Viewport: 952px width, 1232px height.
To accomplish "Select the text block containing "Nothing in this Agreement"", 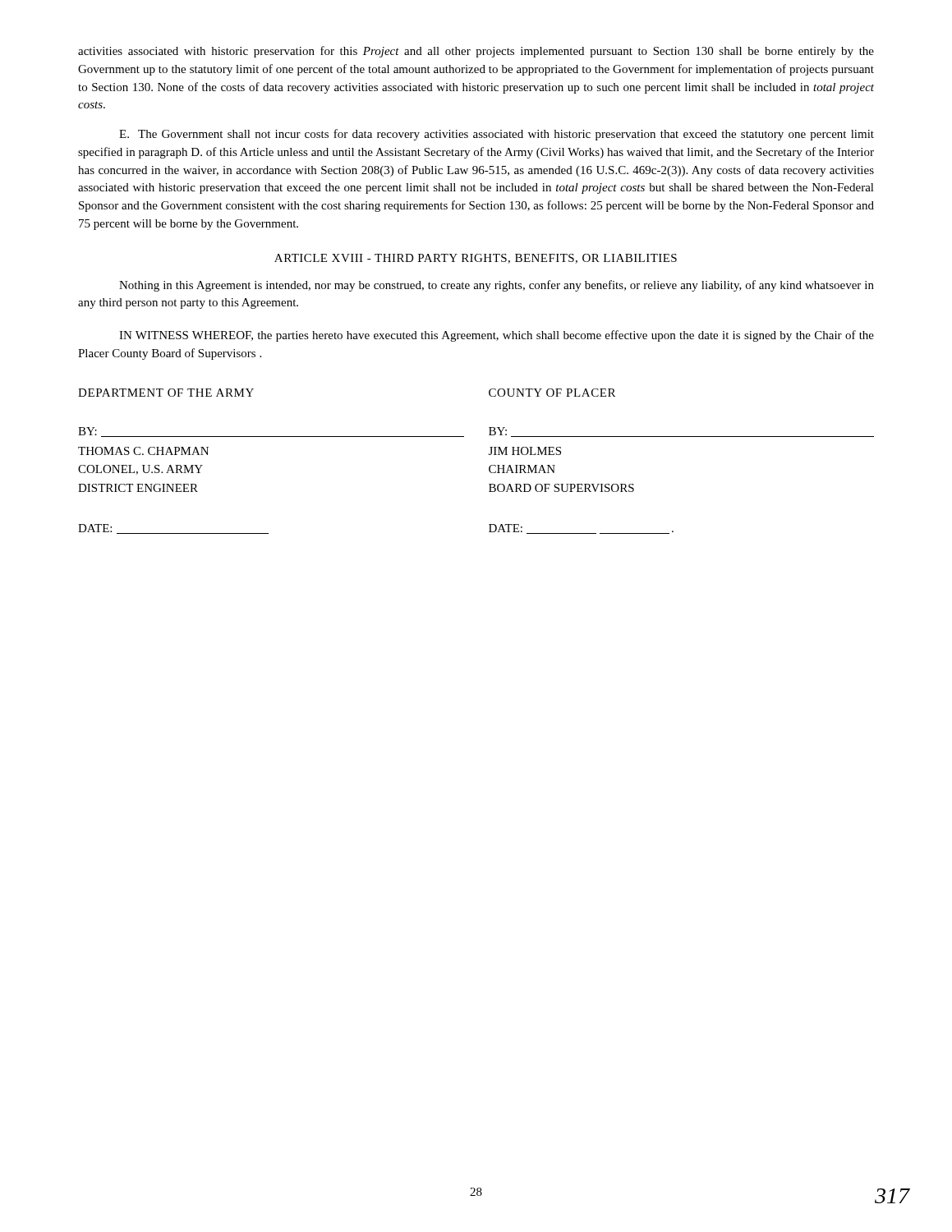I will click(476, 294).
